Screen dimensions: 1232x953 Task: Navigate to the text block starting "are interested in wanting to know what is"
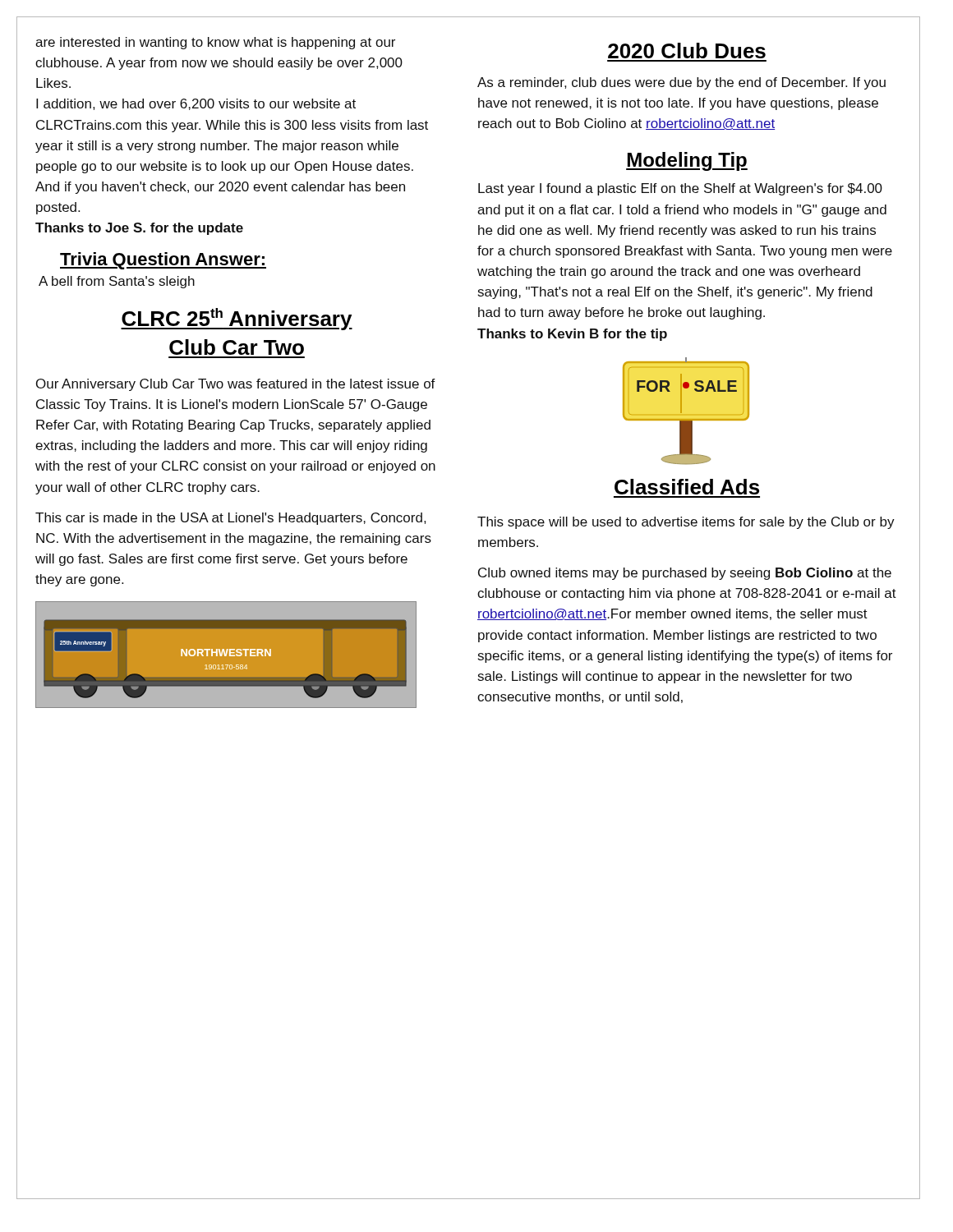pyautogui.click(x=232, y=135)
